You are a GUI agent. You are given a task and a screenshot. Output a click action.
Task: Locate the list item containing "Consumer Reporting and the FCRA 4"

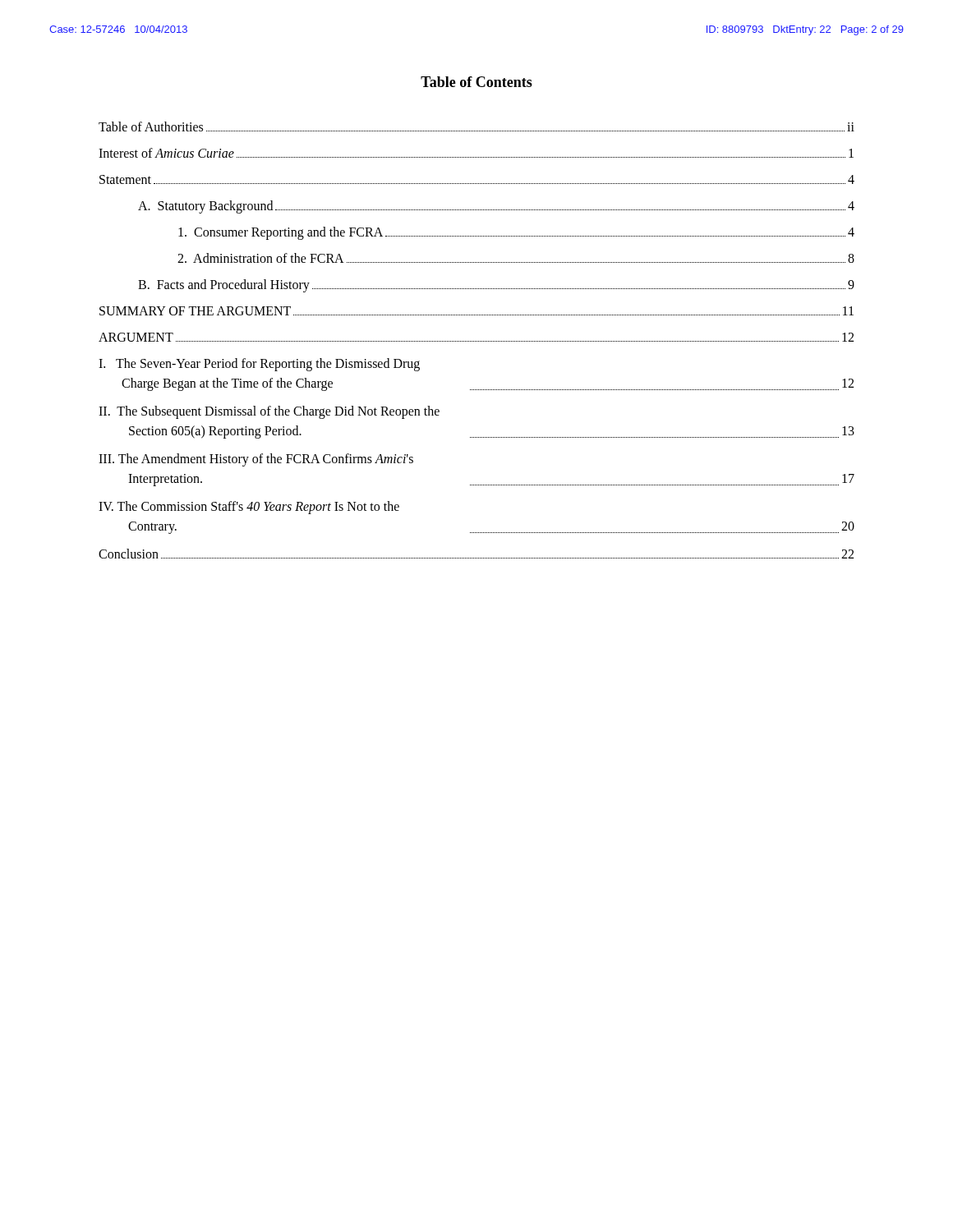(x=516, y=232)
